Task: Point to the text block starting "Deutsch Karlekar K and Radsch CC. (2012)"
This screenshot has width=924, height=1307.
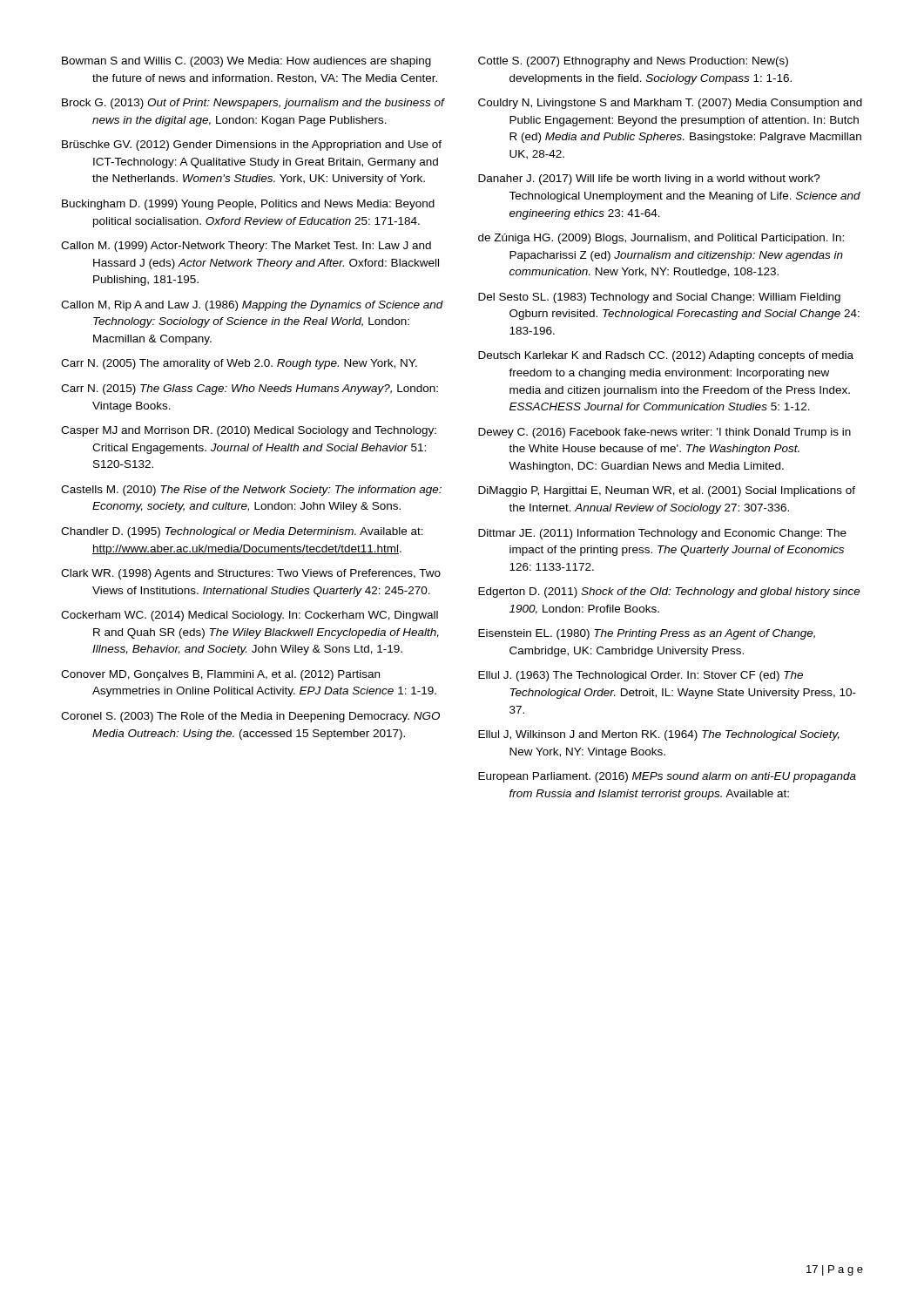Action: click(666, 381)
